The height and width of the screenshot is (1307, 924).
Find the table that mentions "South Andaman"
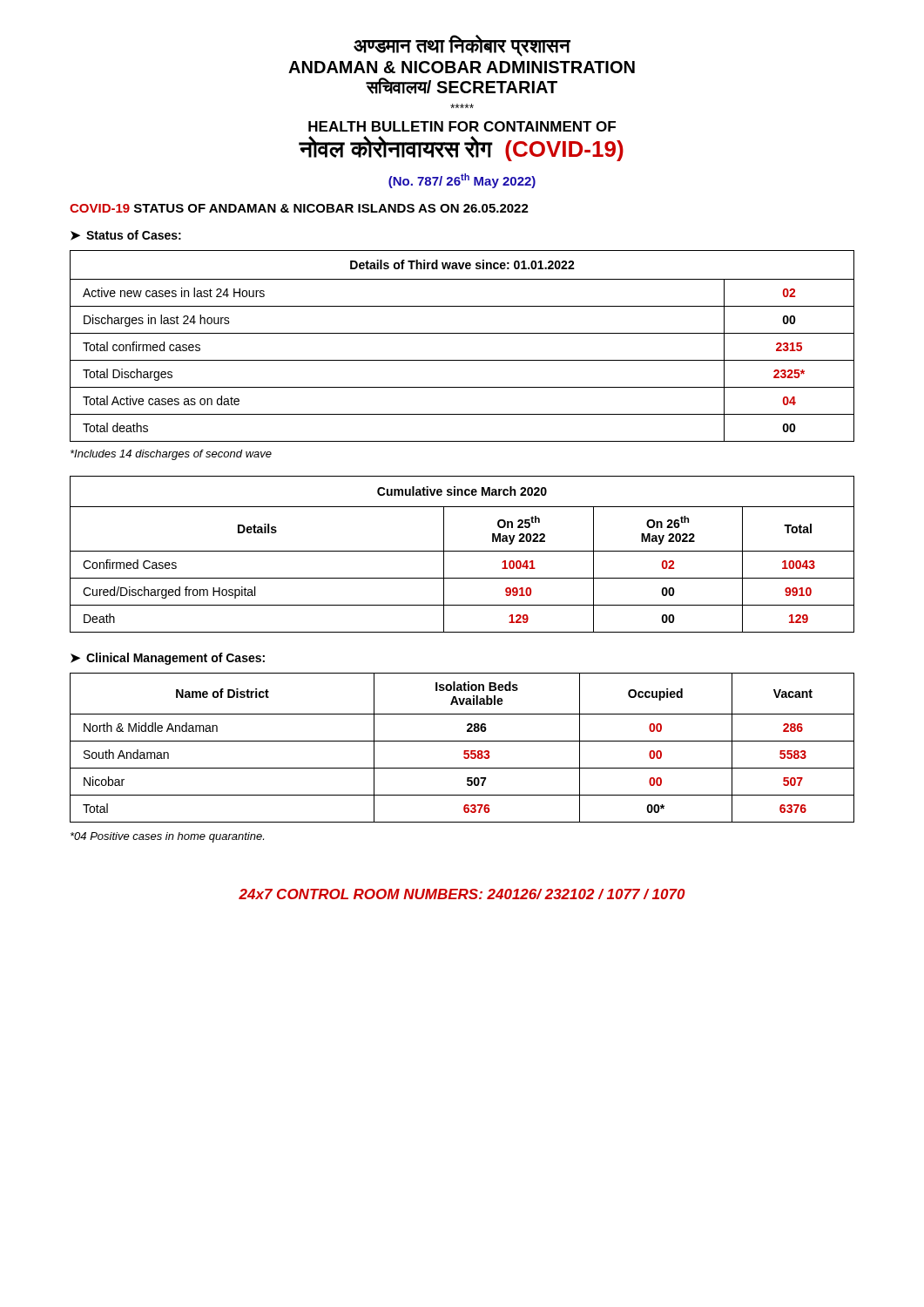pyautogui.click(x=462, y=747)
